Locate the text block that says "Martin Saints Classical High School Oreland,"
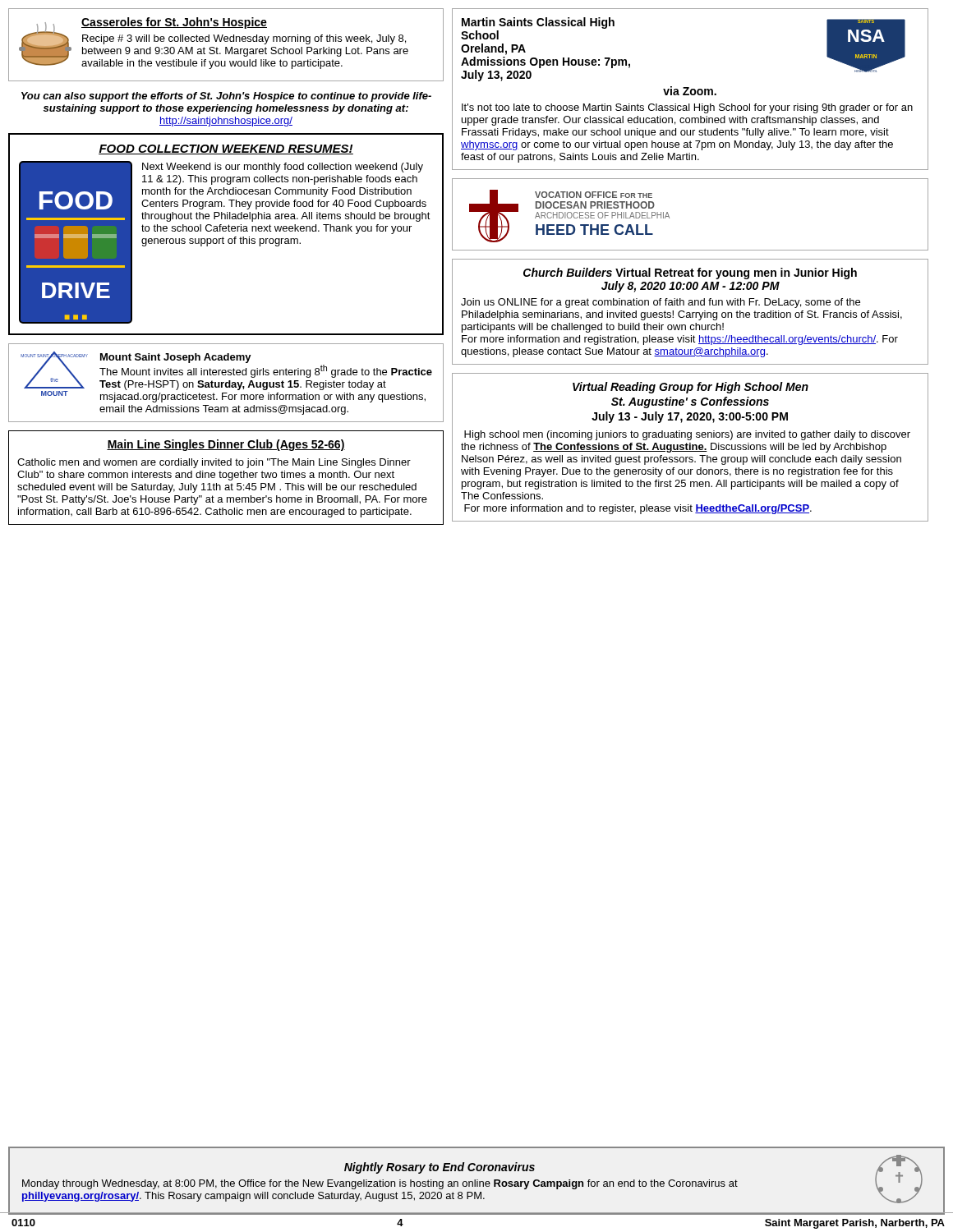953x1232 pixels. pyautogui.click(x=690, y=89)
